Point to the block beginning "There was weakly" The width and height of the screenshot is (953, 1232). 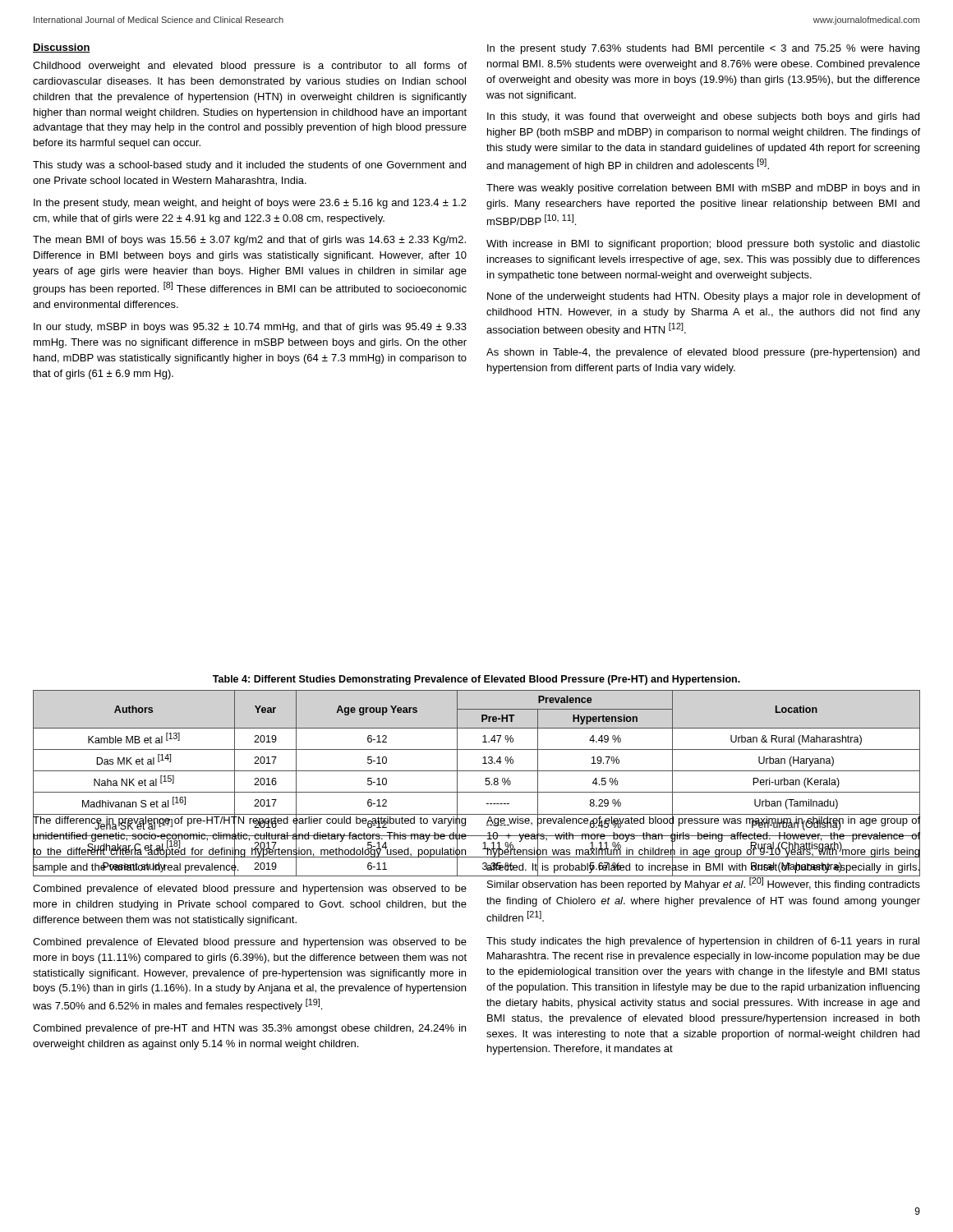[x=703, y=205]
